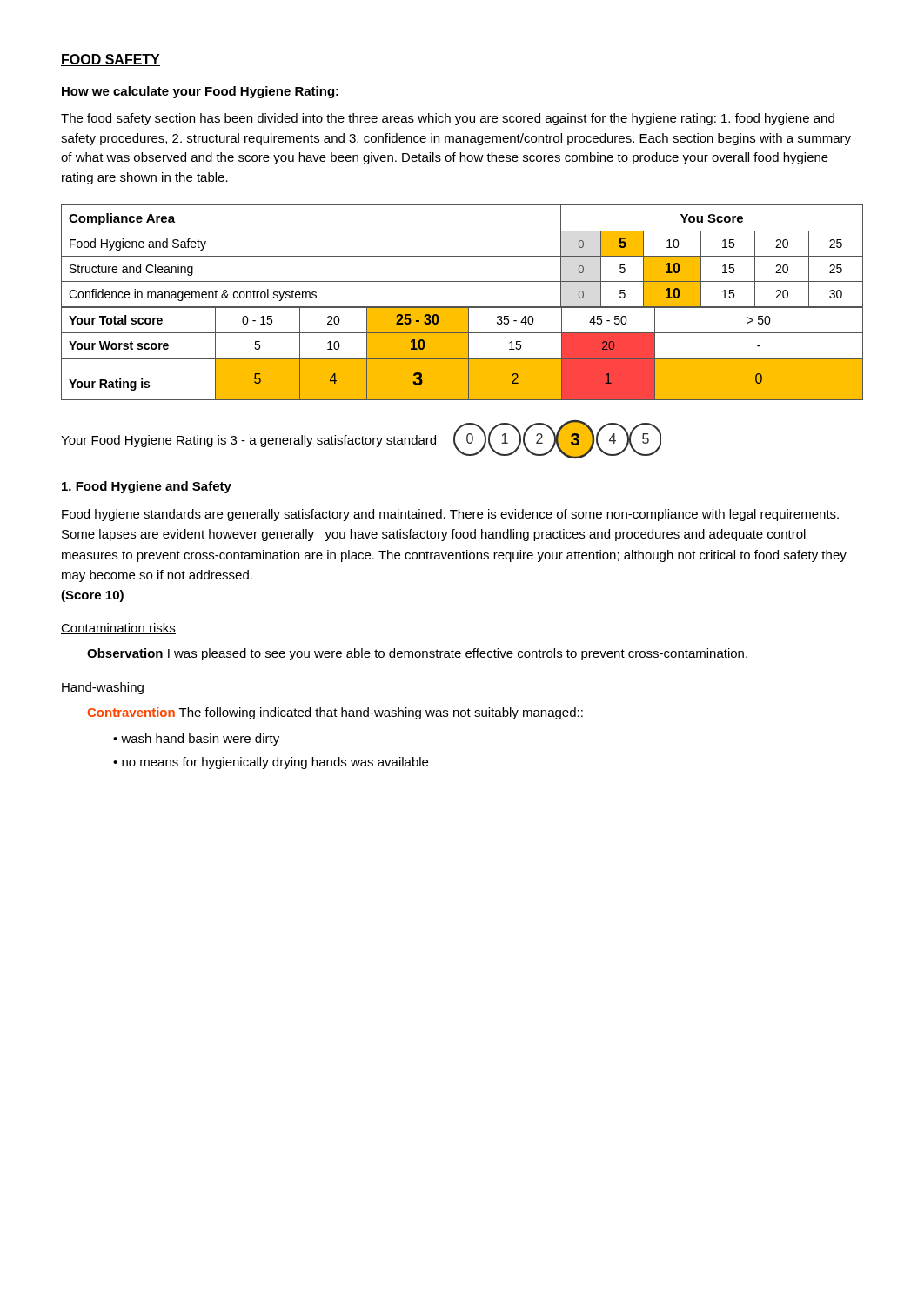Viewport: 924px width, 1305px height.
Task: Click on the text block that reads "Your Food Hygiene Rating"
Action: point(361,439)
